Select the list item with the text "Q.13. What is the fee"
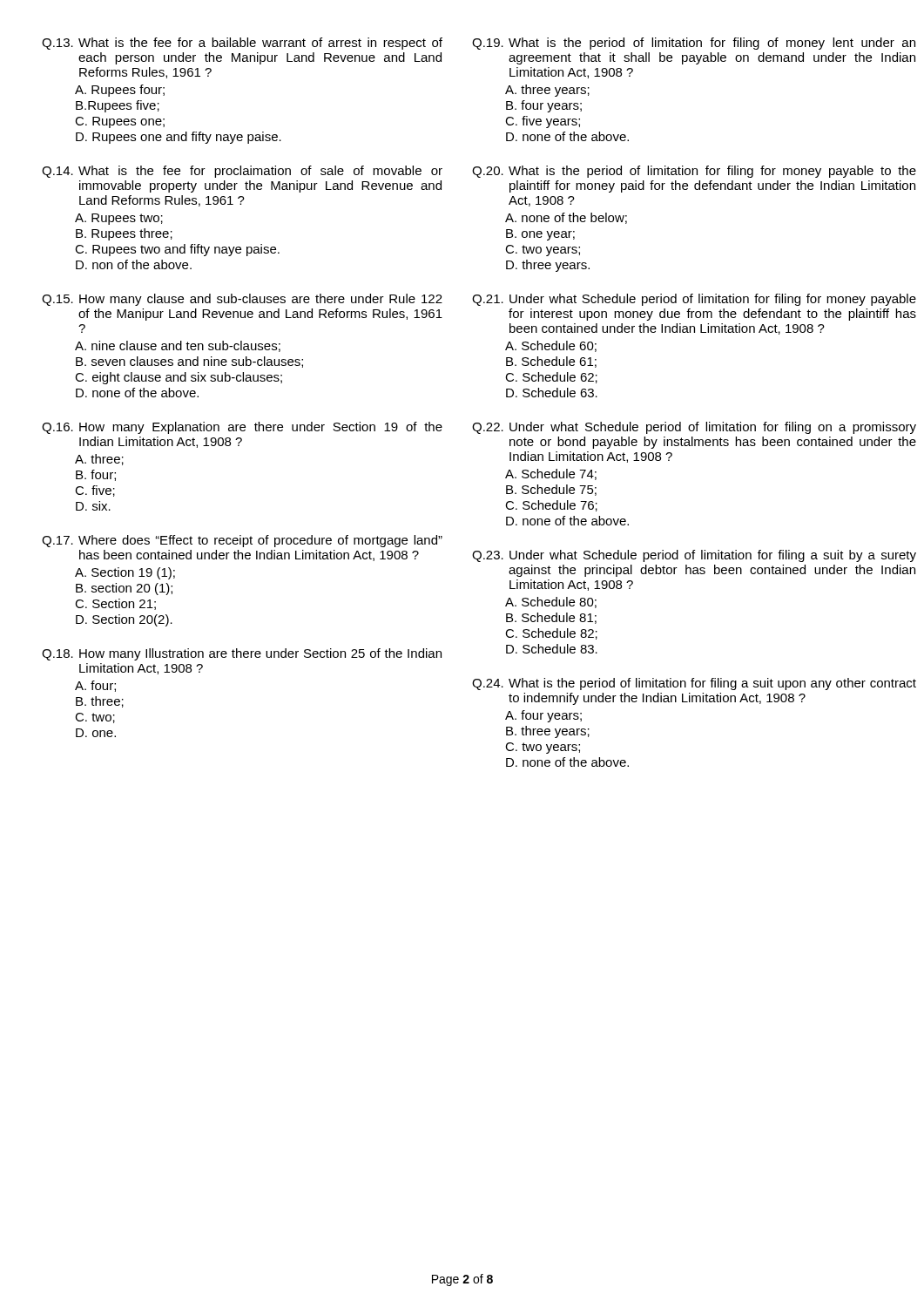 (242, 44)
